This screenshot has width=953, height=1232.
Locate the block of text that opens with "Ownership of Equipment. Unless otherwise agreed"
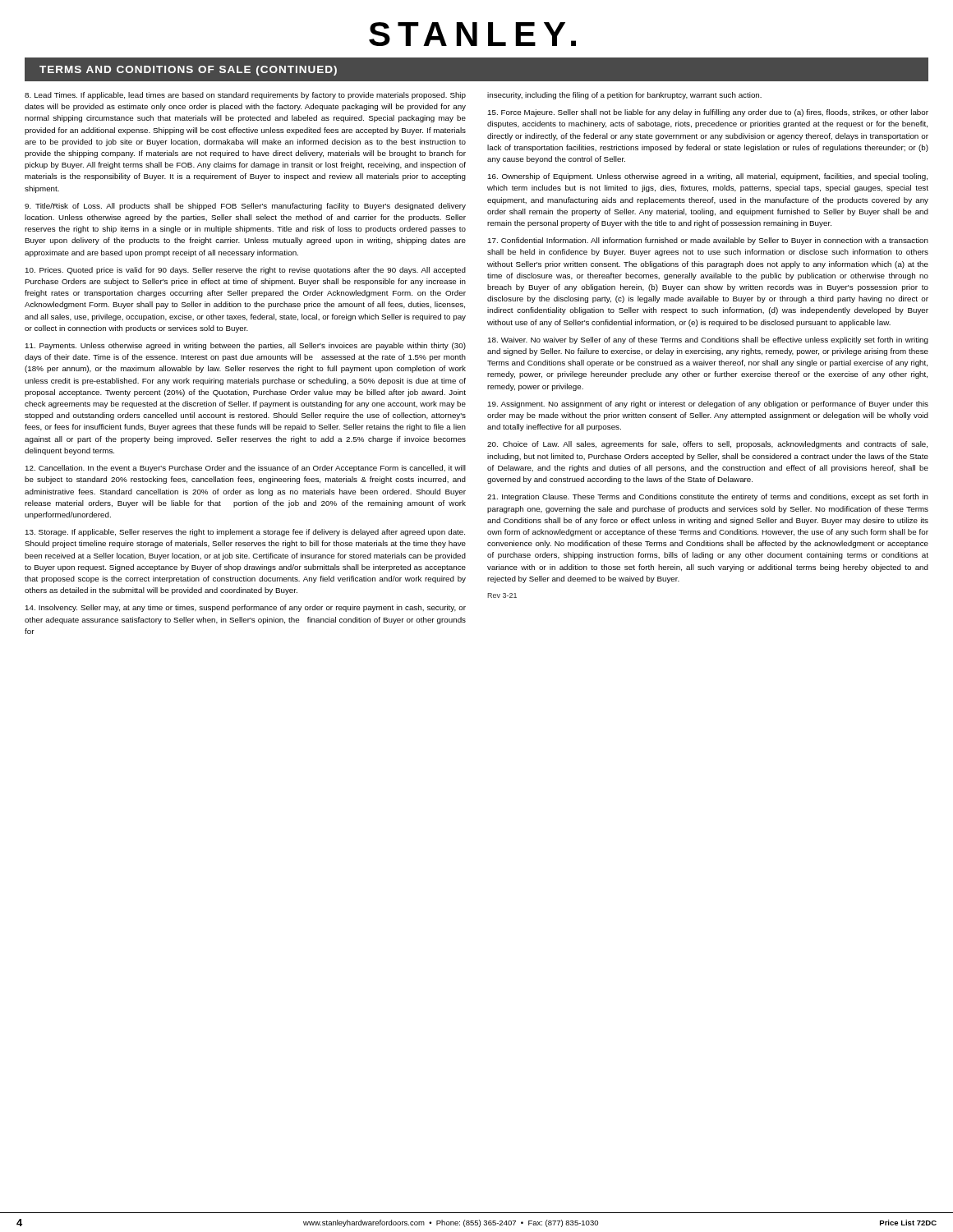[708, 200]
